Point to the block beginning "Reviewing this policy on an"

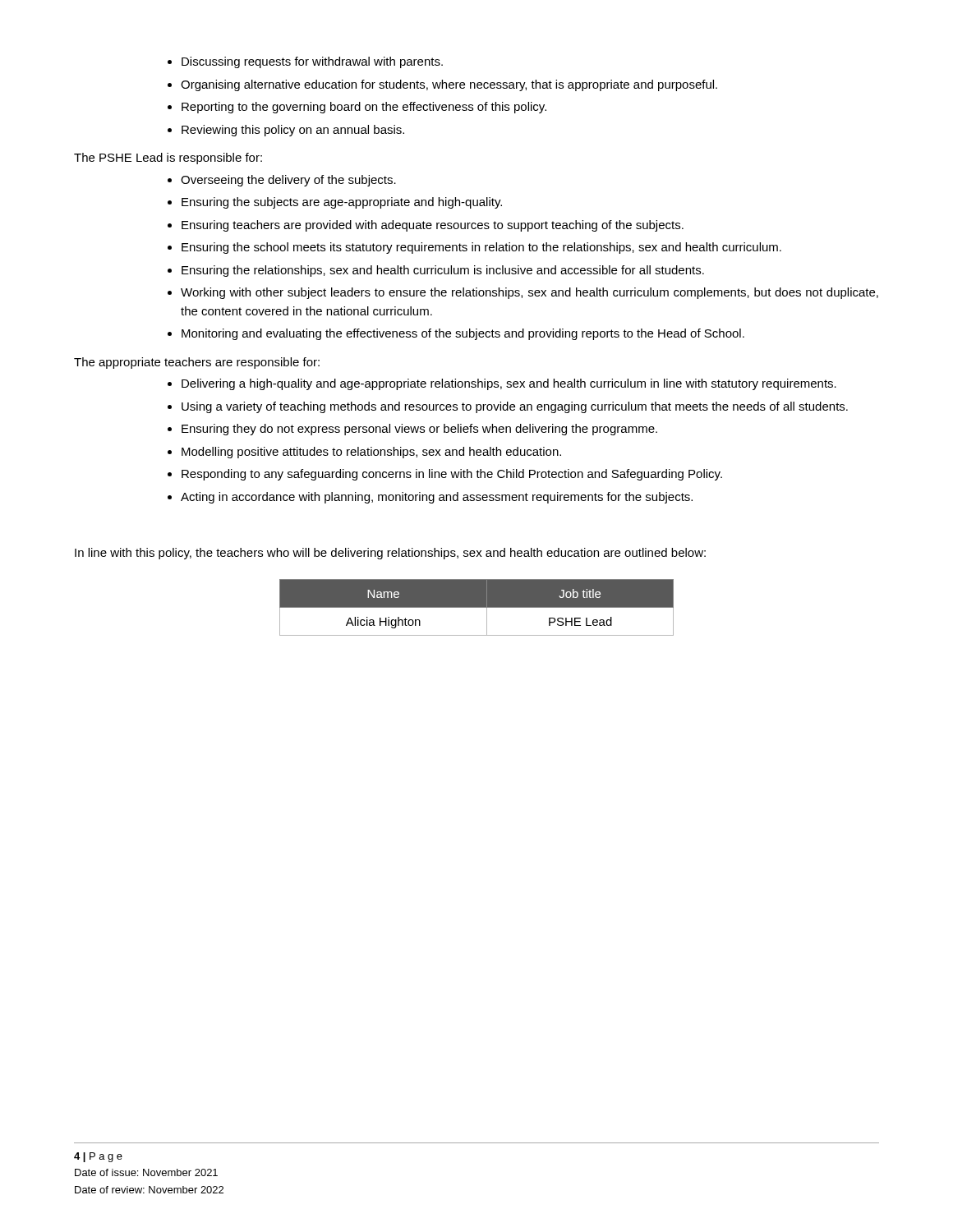pos(293,131)
